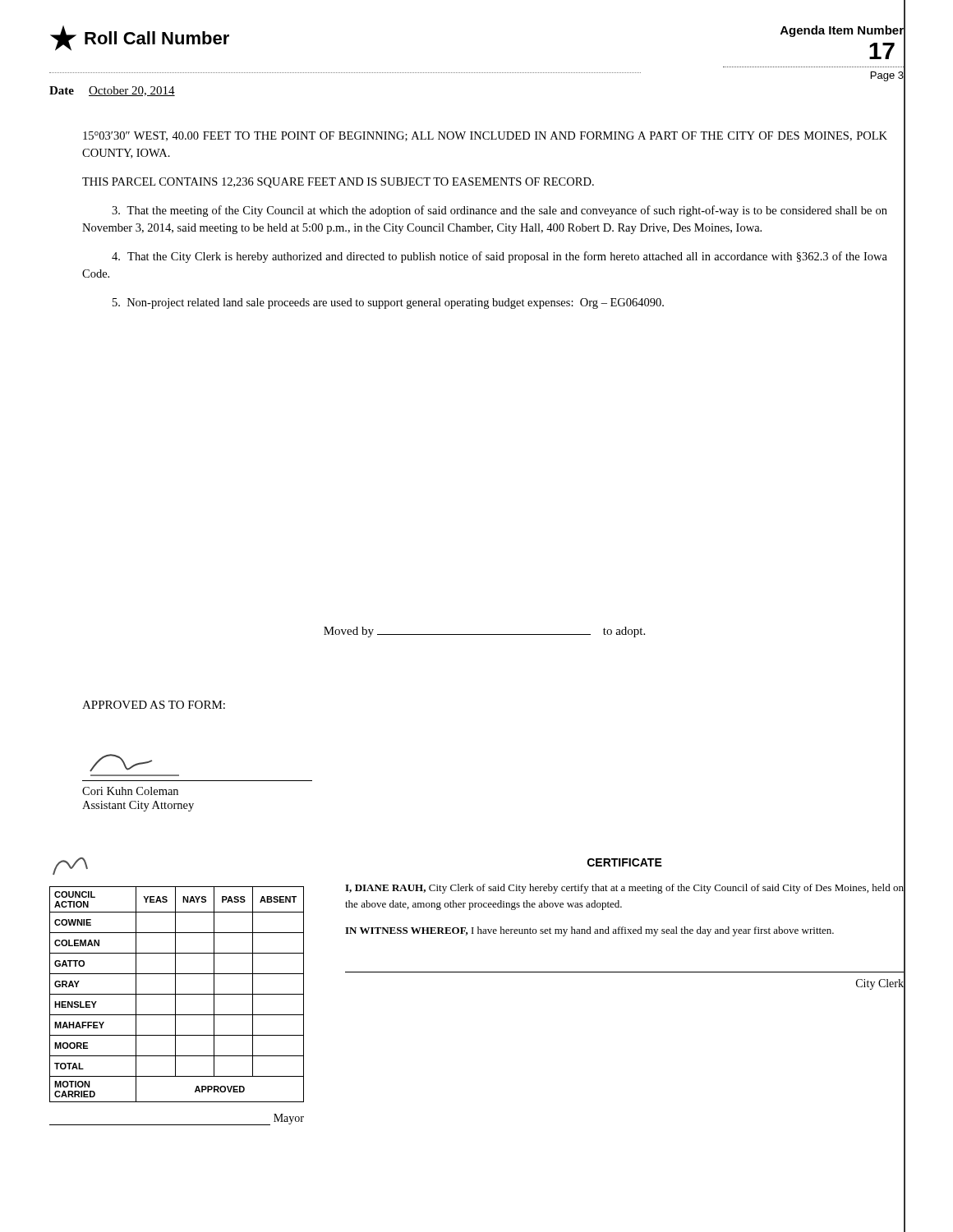This screenshot has height=1232, width=953.
Task: Find the element starting "DateOctober 20, 2014"
Action: click(x=112, y=90)
